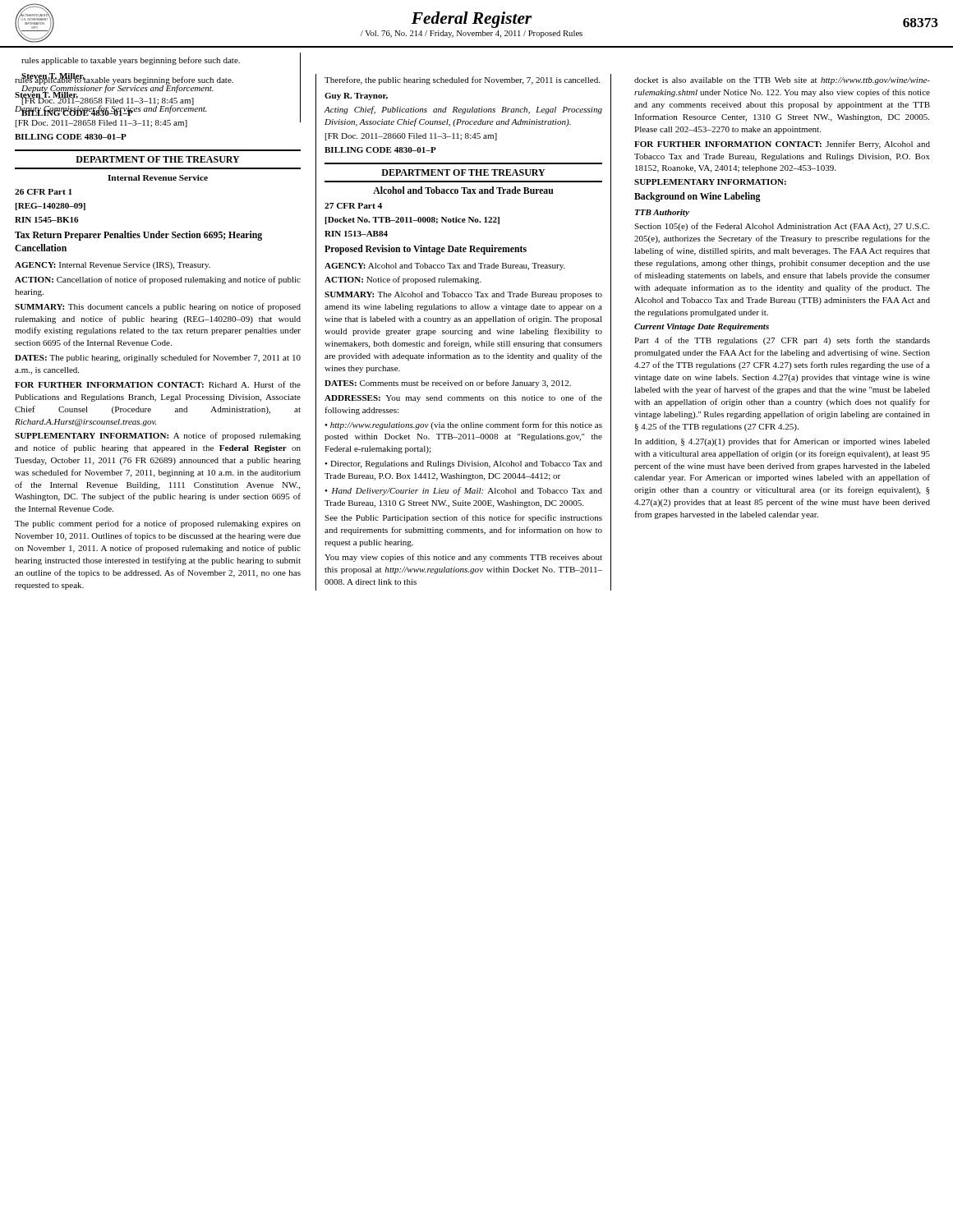Screen dimensions: 1232x953
Task: Find the section header containing "Alcohol and Tobacco Tax and Trade Bureau"
Action: click(463, 191)
